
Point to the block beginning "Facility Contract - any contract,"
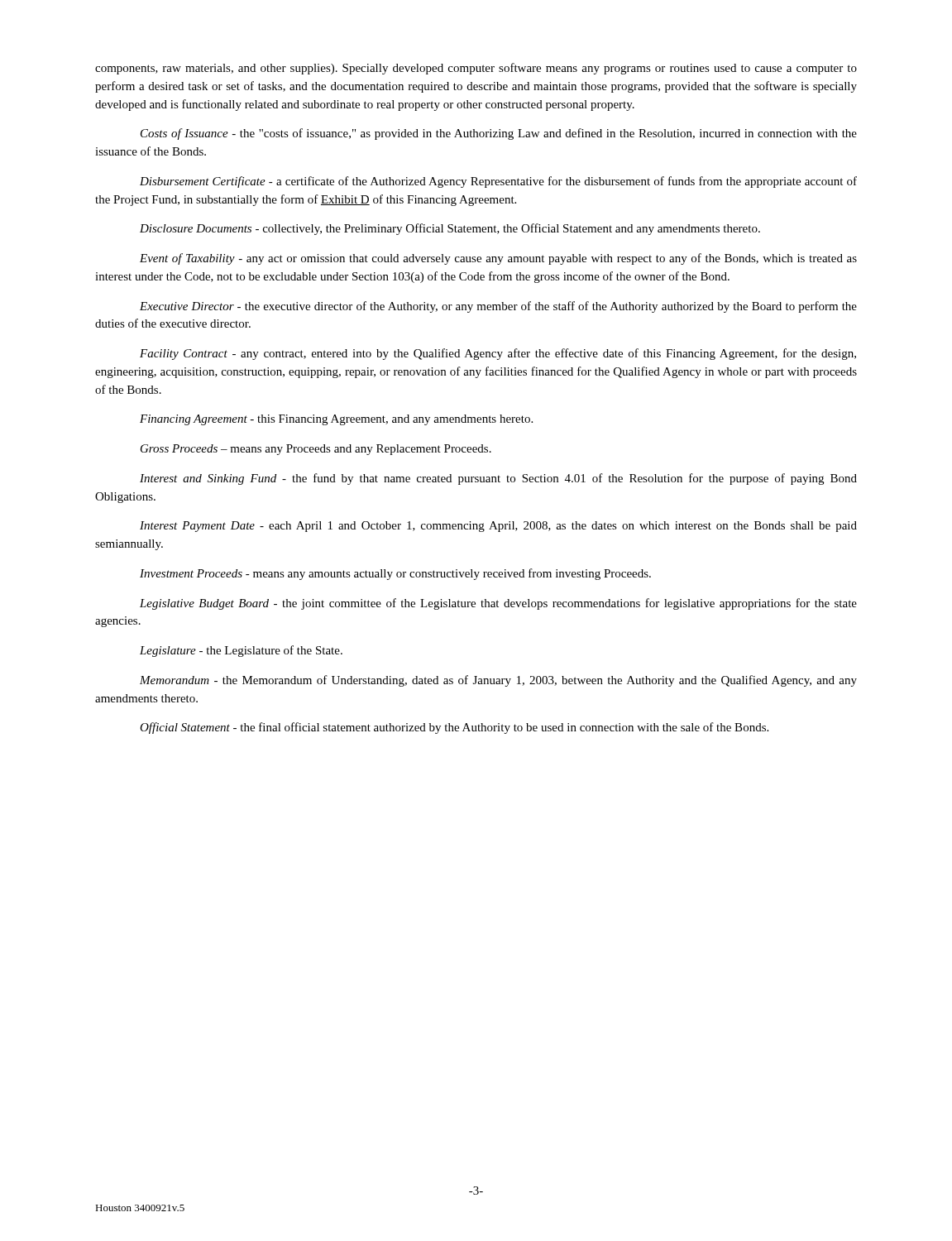pyautogui.click(x=476, y=371)
